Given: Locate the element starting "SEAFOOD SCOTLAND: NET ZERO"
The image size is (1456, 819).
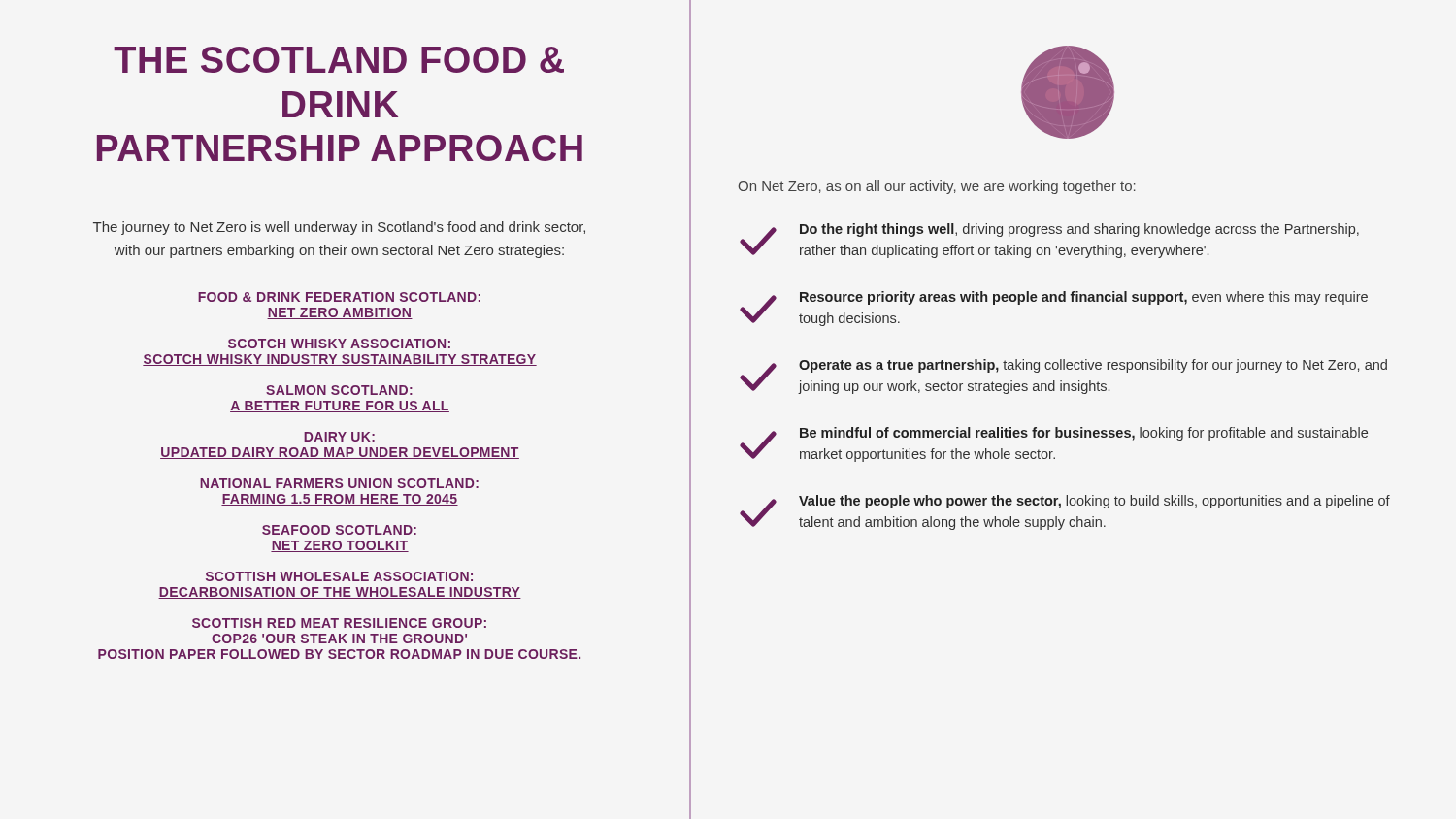Looking at the screenshot, I should click(340, 537).
